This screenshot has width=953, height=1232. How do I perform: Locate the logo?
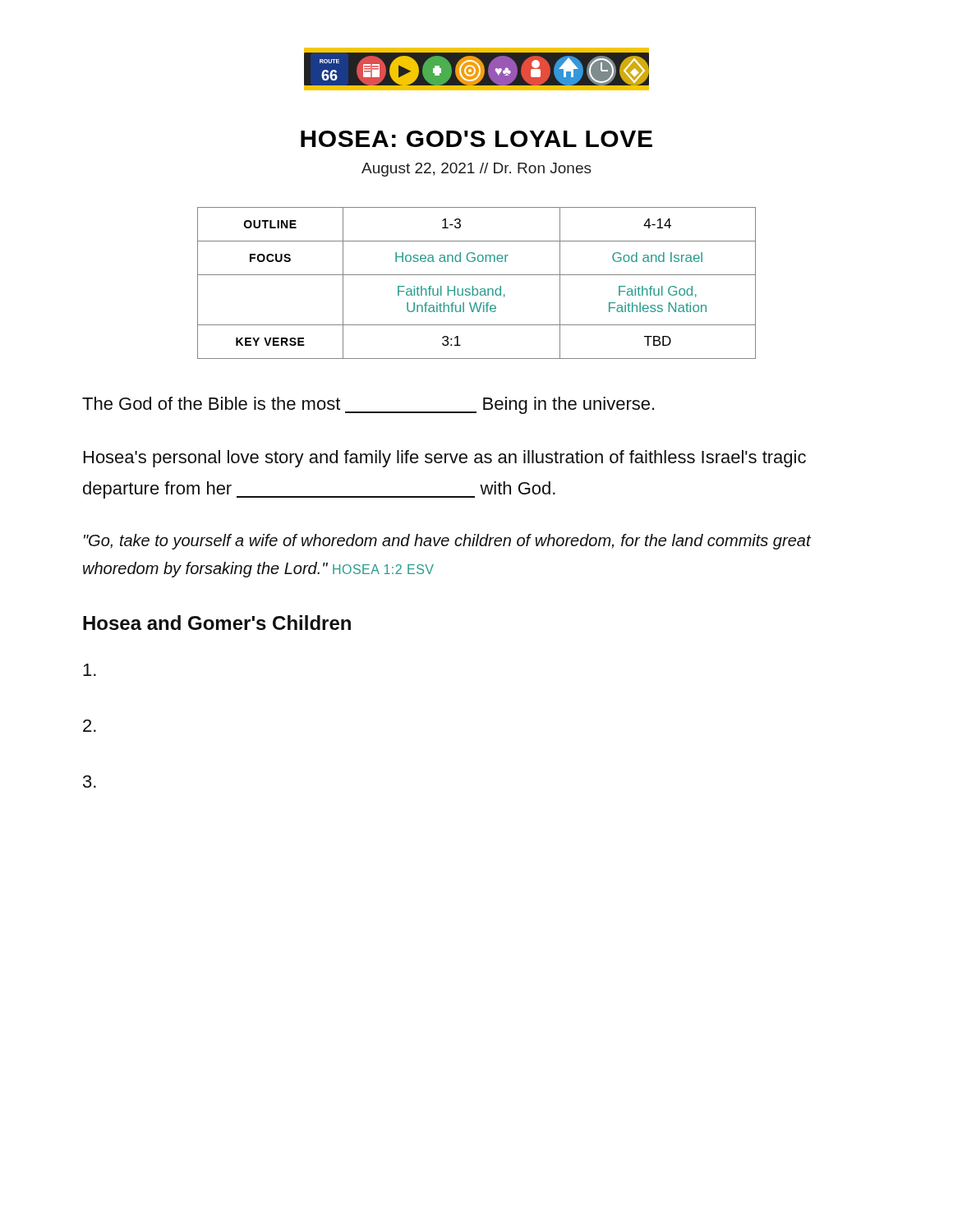coord(476,71)
